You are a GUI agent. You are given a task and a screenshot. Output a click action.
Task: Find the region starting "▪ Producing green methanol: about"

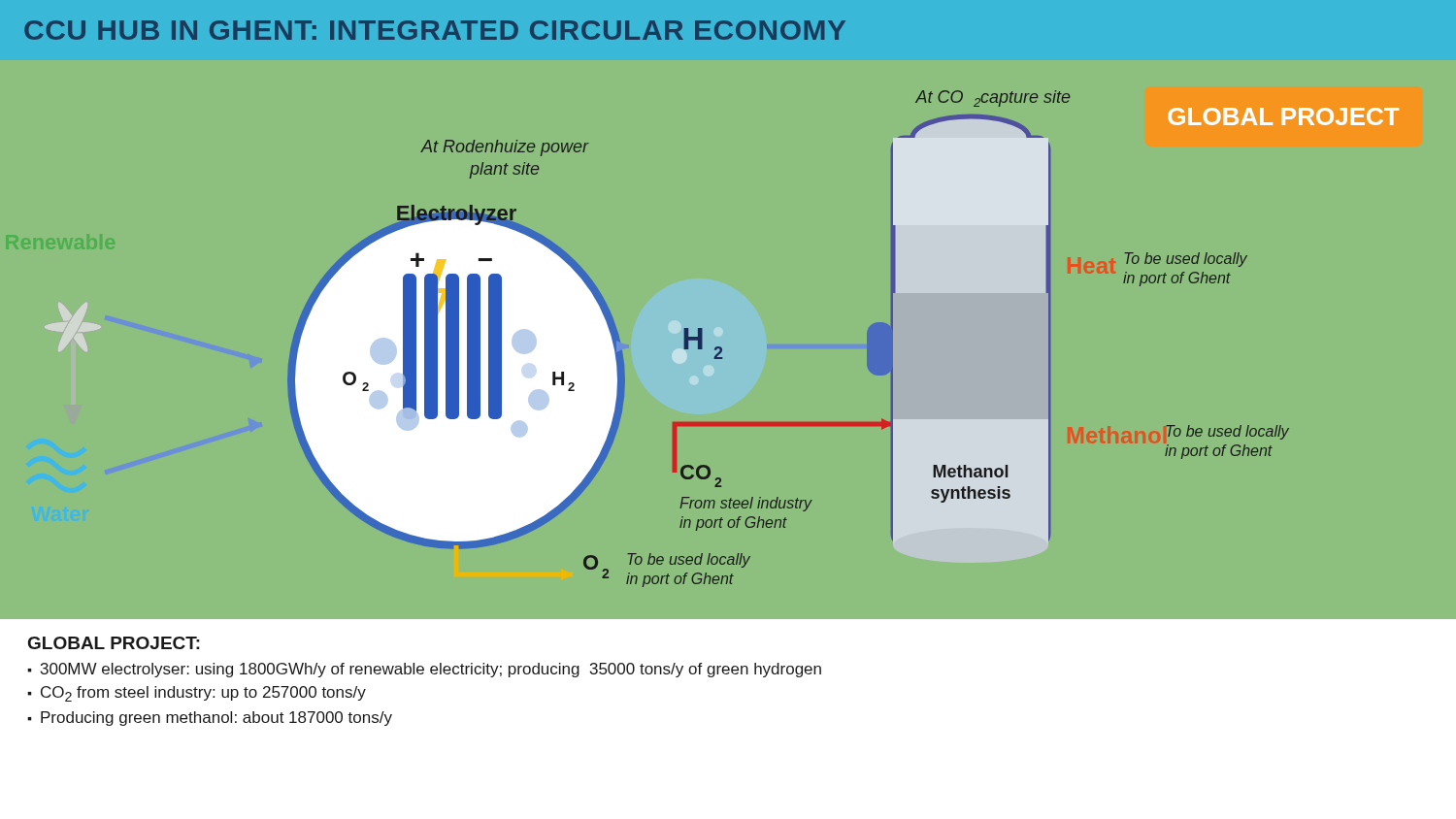tap(210, 718)
